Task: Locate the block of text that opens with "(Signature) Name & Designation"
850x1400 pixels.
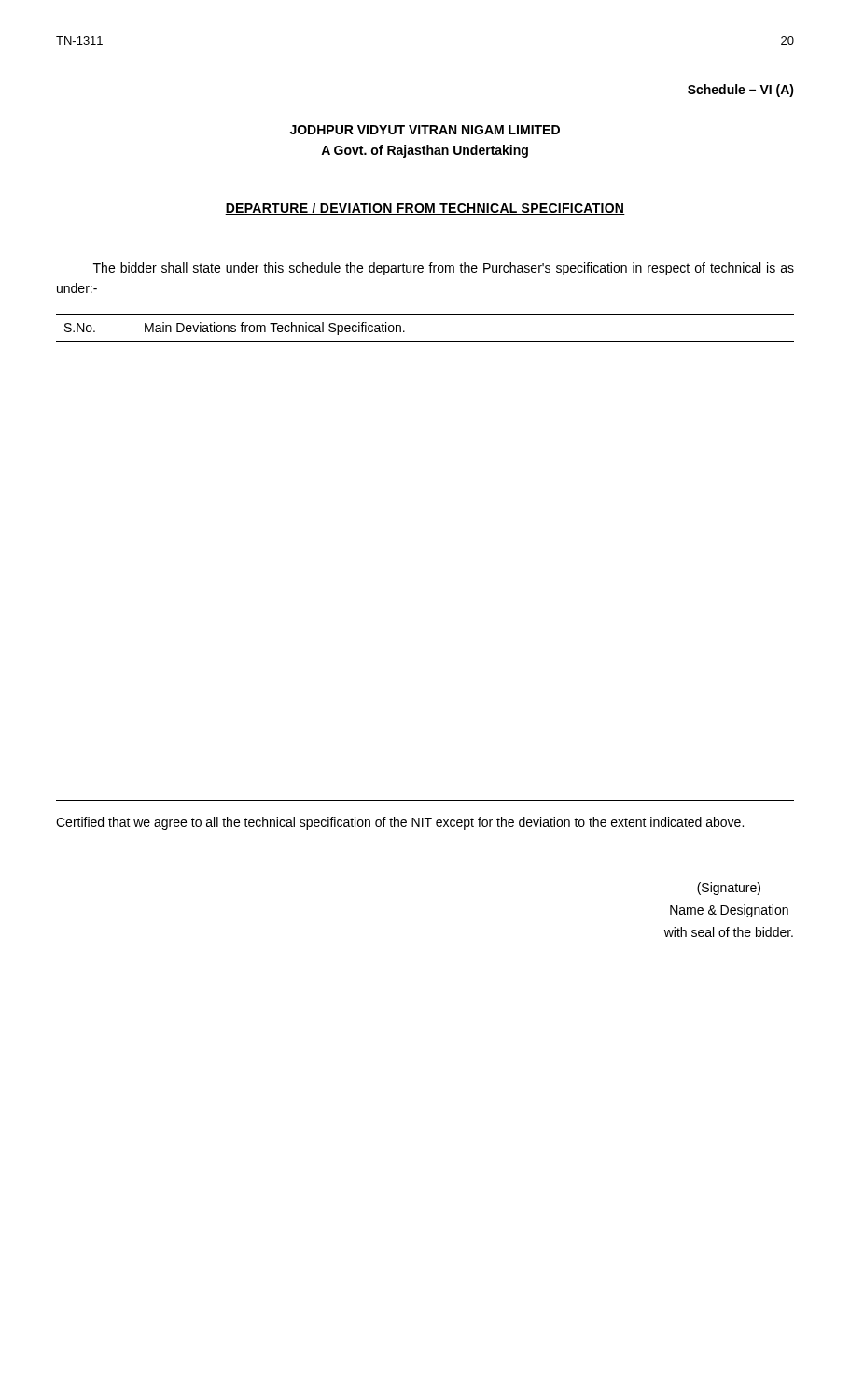Action: pos(729,910)
